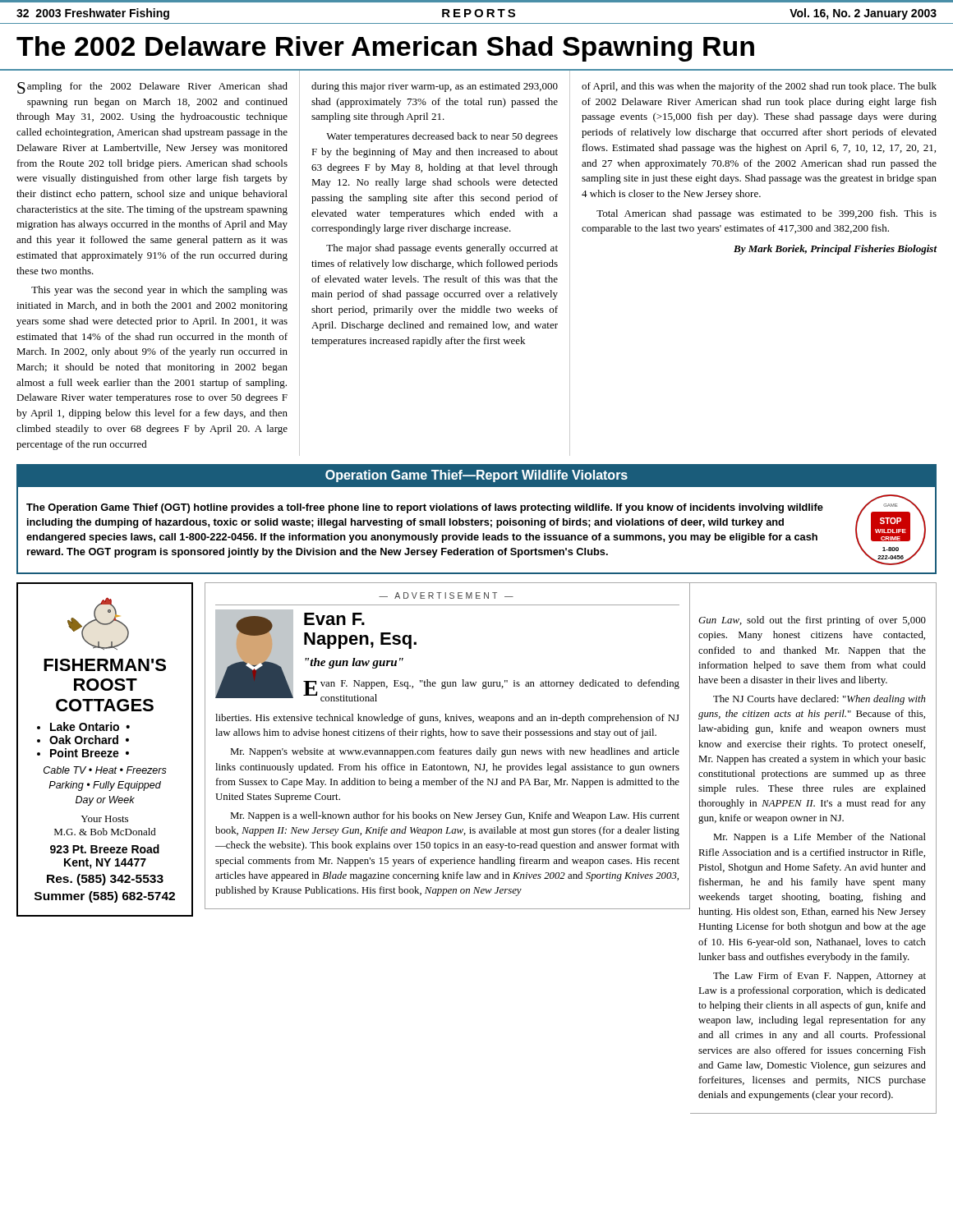The image size is (953, 1232).
Task: Navigate to the text starting "of April, and this was when the"
Action: coord(759,158)
